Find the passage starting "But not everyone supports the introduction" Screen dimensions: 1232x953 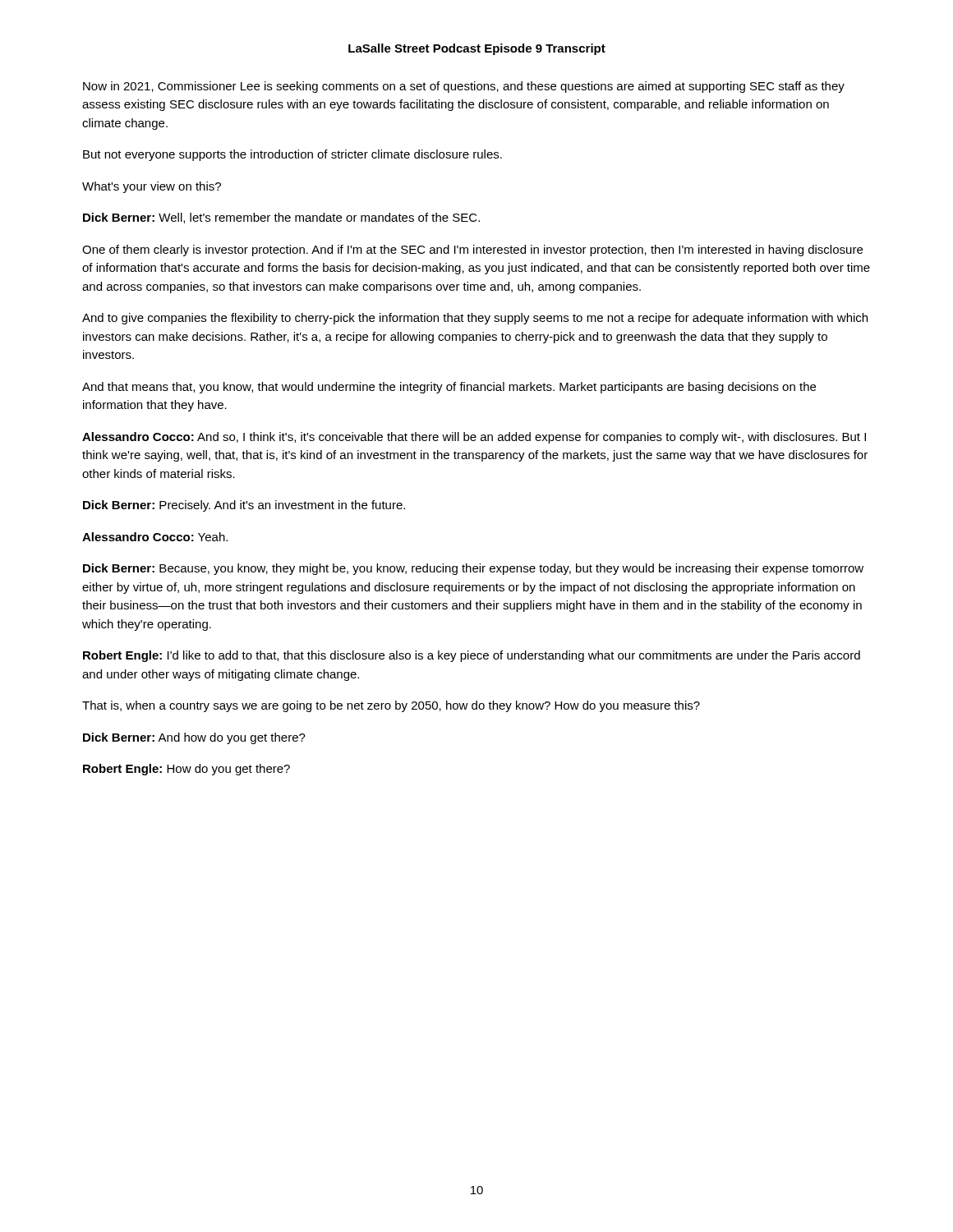coord(292,154)
